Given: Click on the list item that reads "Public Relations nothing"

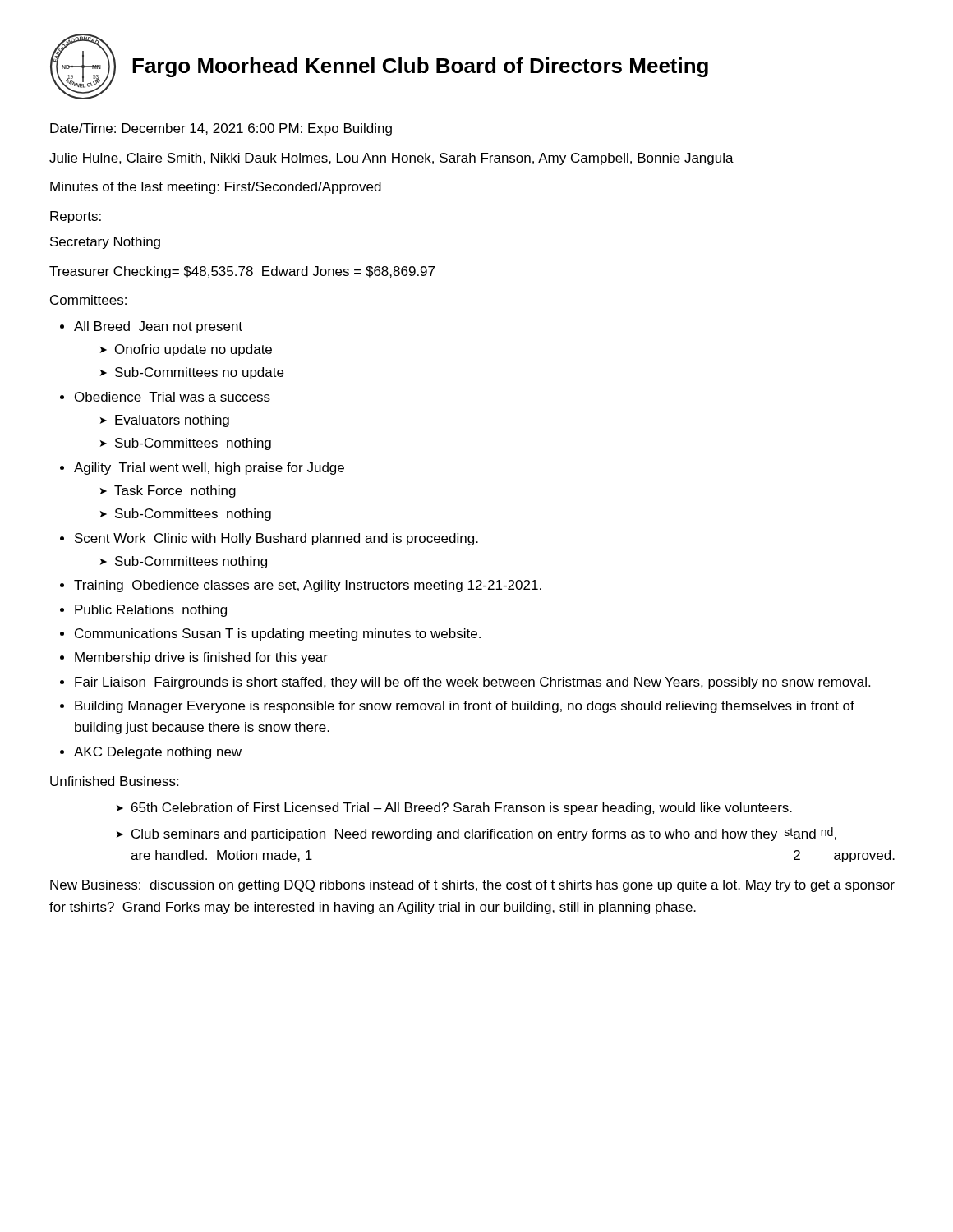Looking at the screenshot, I should click(x=151, y=610).
